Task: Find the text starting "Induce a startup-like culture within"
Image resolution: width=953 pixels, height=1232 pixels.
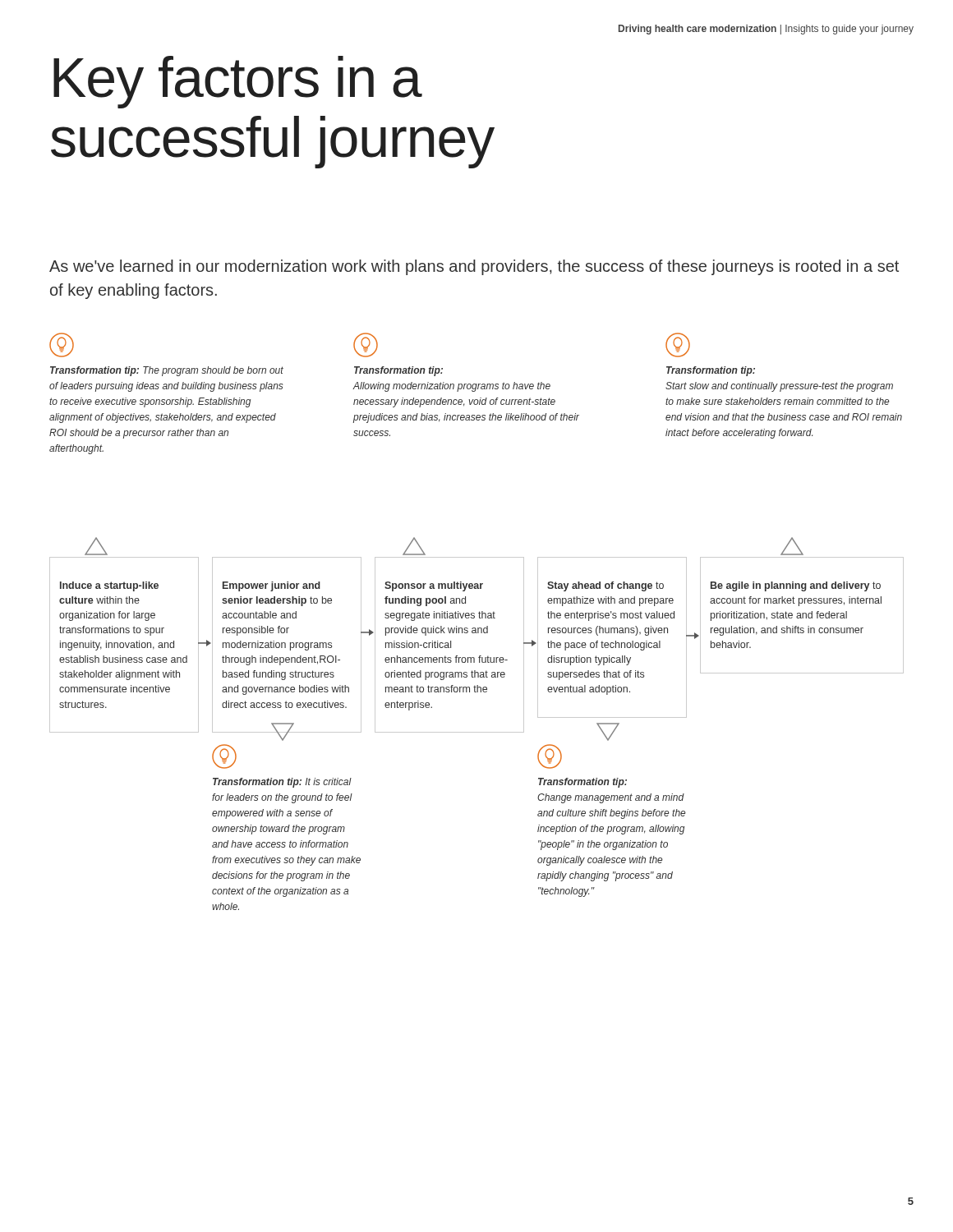Action: pyautogui.click(x=129, y=645)
